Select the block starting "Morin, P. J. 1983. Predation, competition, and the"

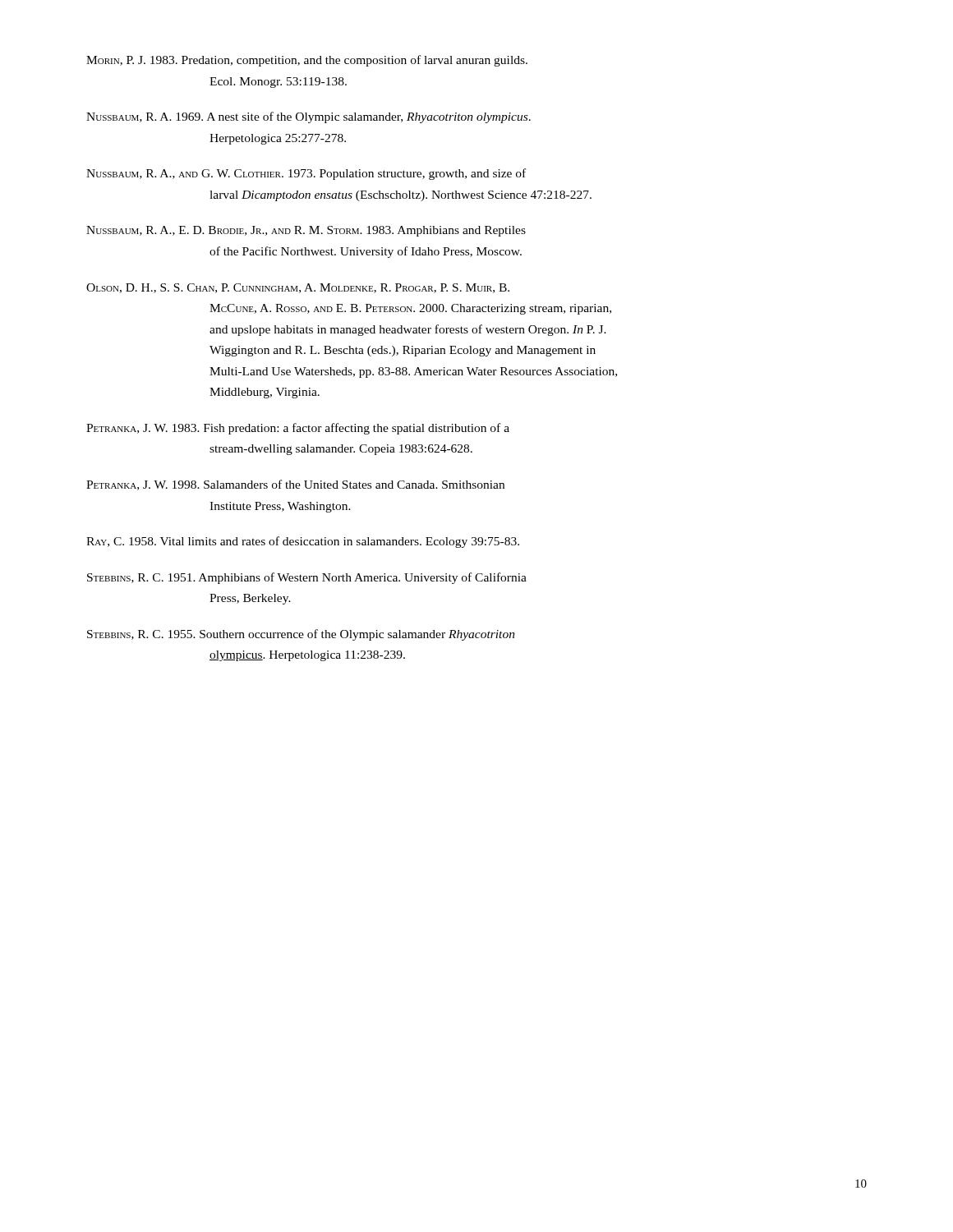tap(476, 70)
